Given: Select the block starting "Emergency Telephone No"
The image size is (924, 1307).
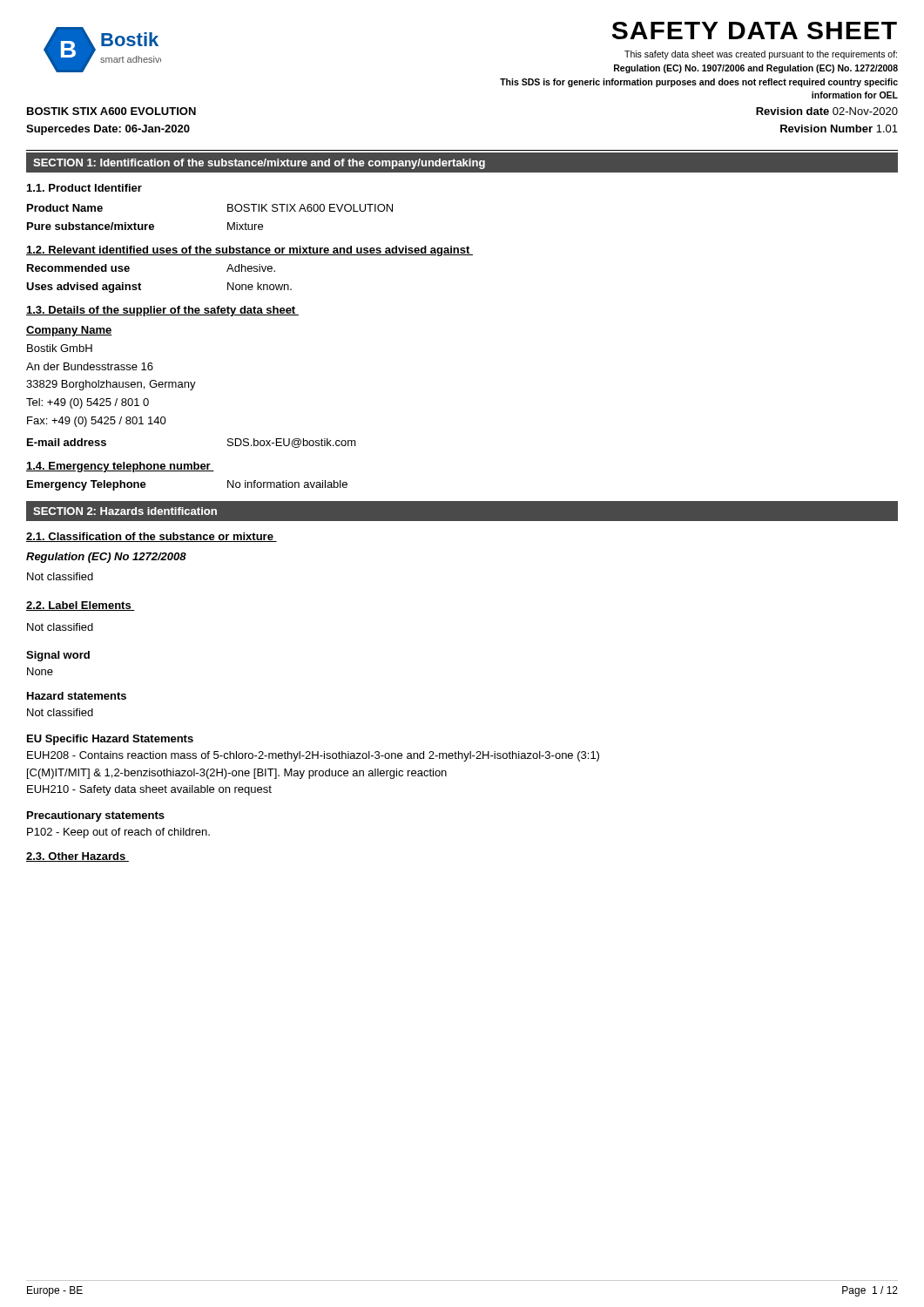Looking at the screenshot, I should point(81,486).
